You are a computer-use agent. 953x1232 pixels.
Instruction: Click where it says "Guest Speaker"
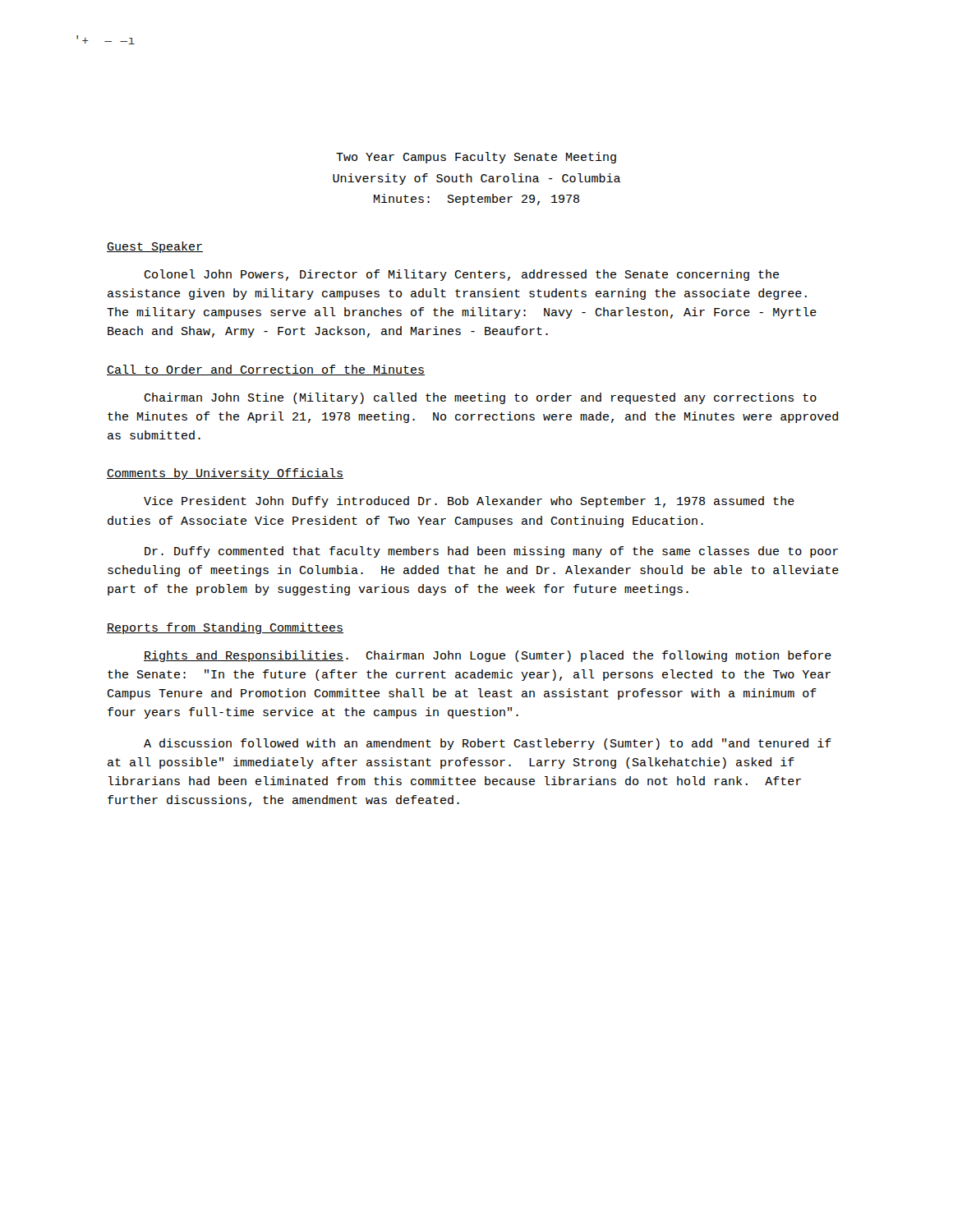coord(155,247)
